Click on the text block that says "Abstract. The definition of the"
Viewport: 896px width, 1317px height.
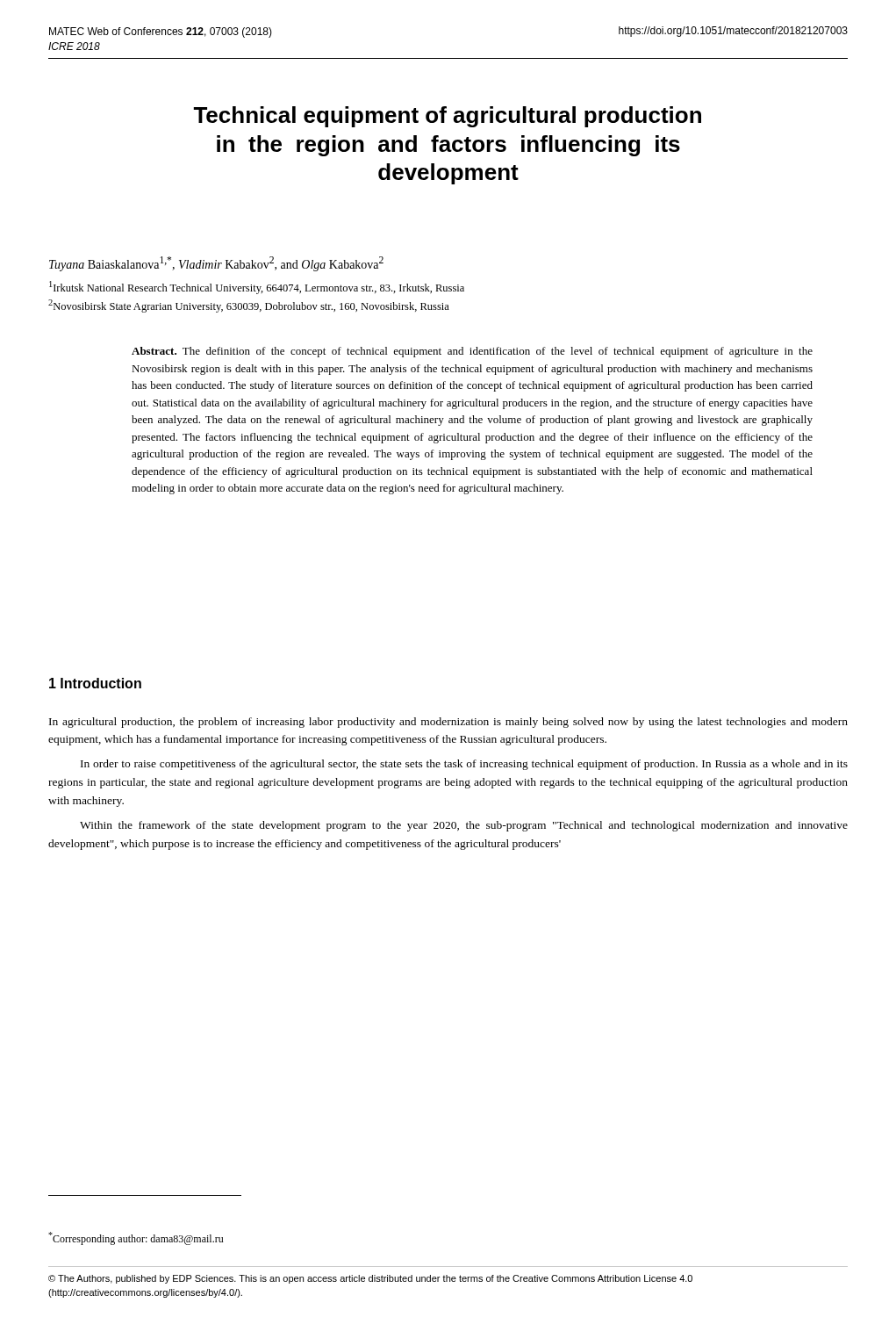point(472,419)
